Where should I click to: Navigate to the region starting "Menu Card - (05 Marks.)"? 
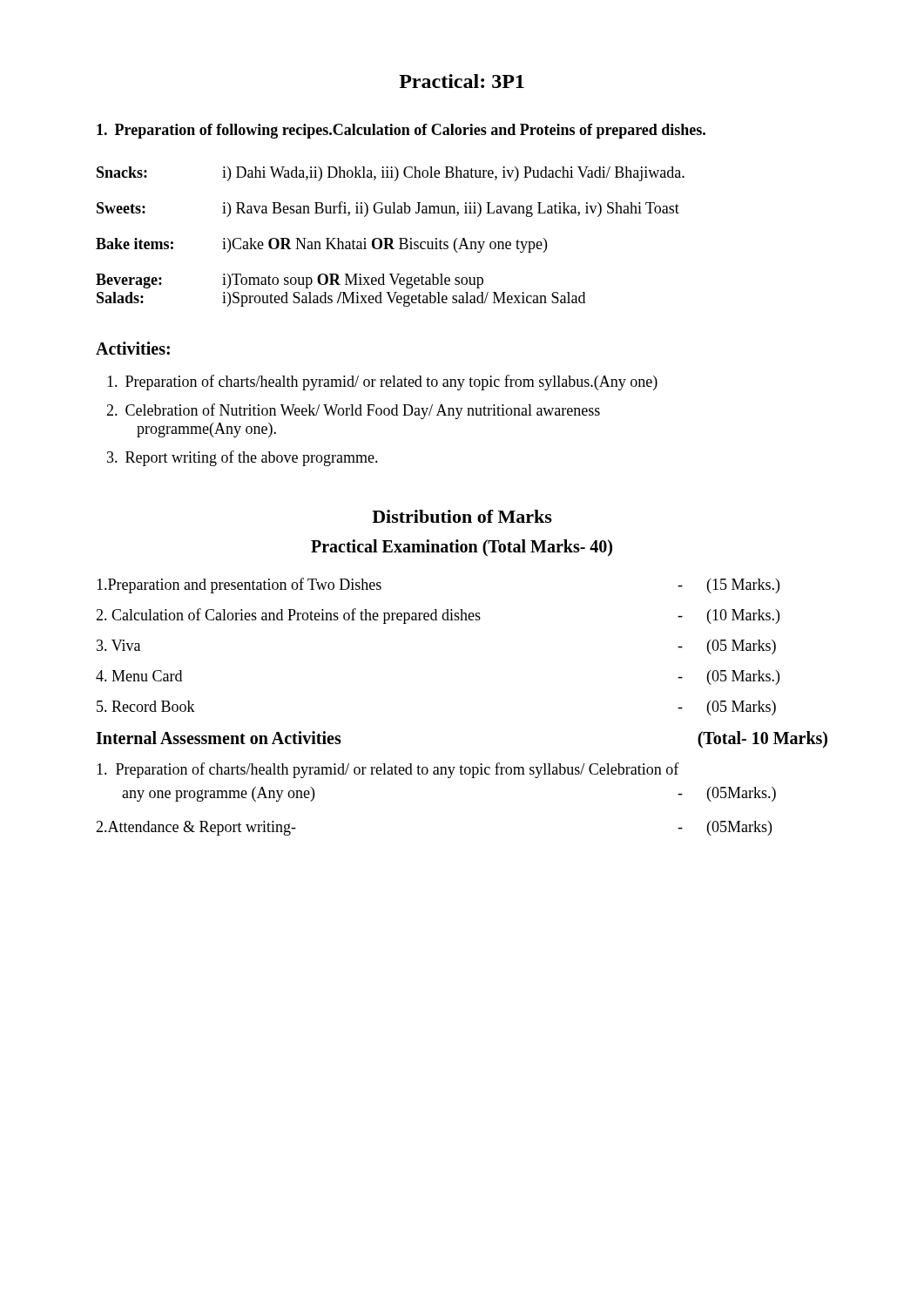pos(129,677)
